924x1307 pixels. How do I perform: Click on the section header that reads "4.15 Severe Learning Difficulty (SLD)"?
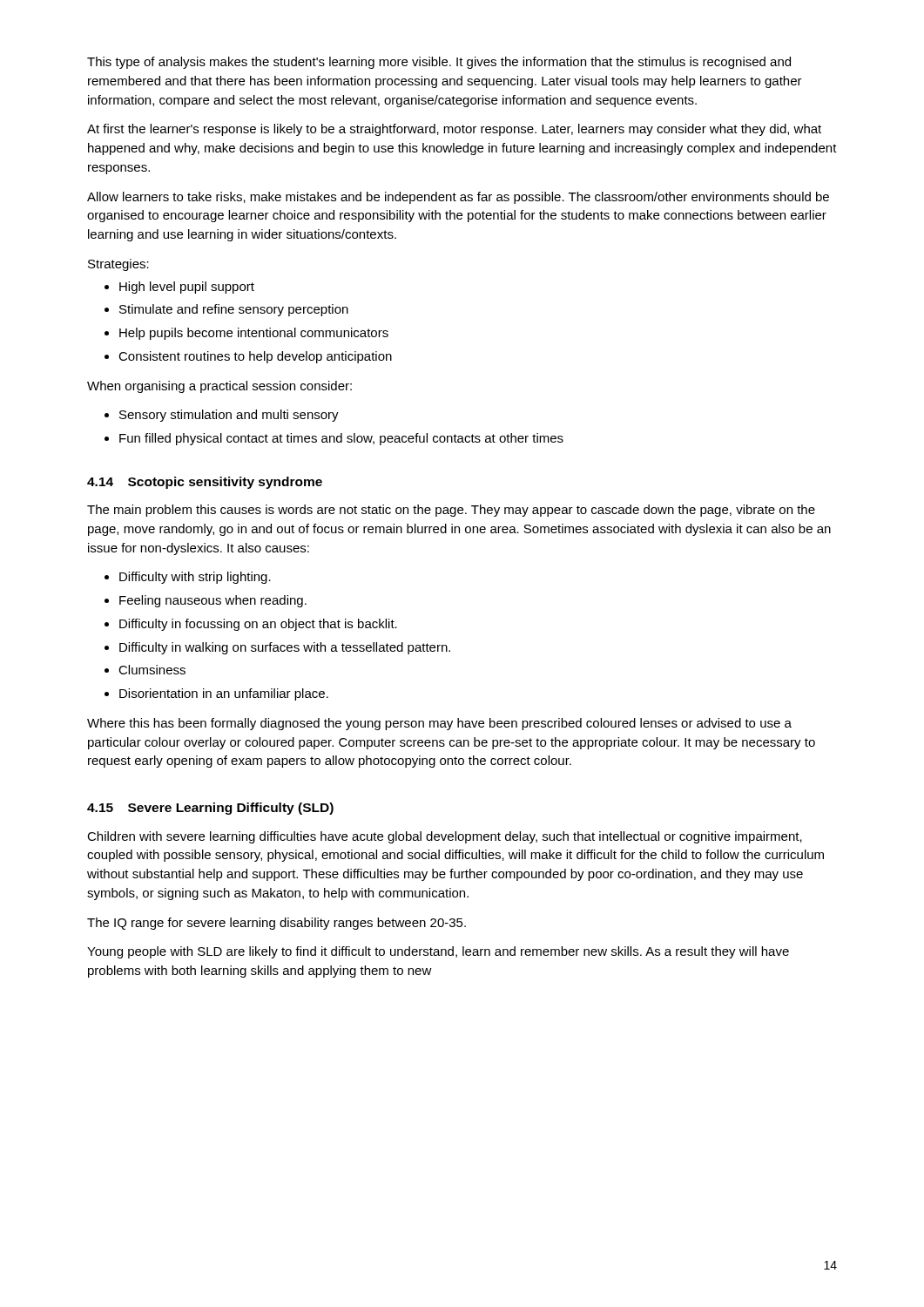tap(210, 809)
